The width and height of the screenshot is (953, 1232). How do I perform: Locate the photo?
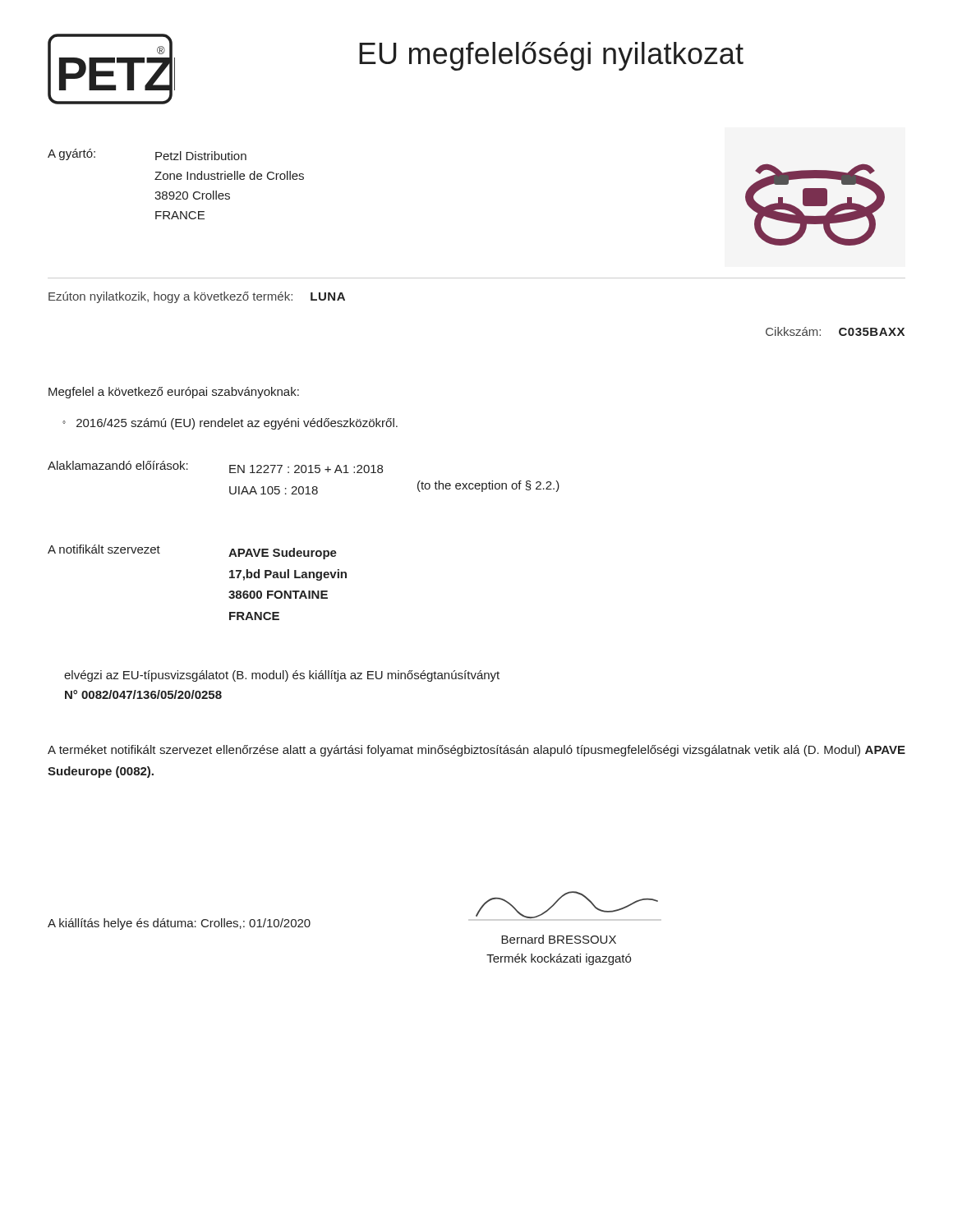(x=815, y=197)
